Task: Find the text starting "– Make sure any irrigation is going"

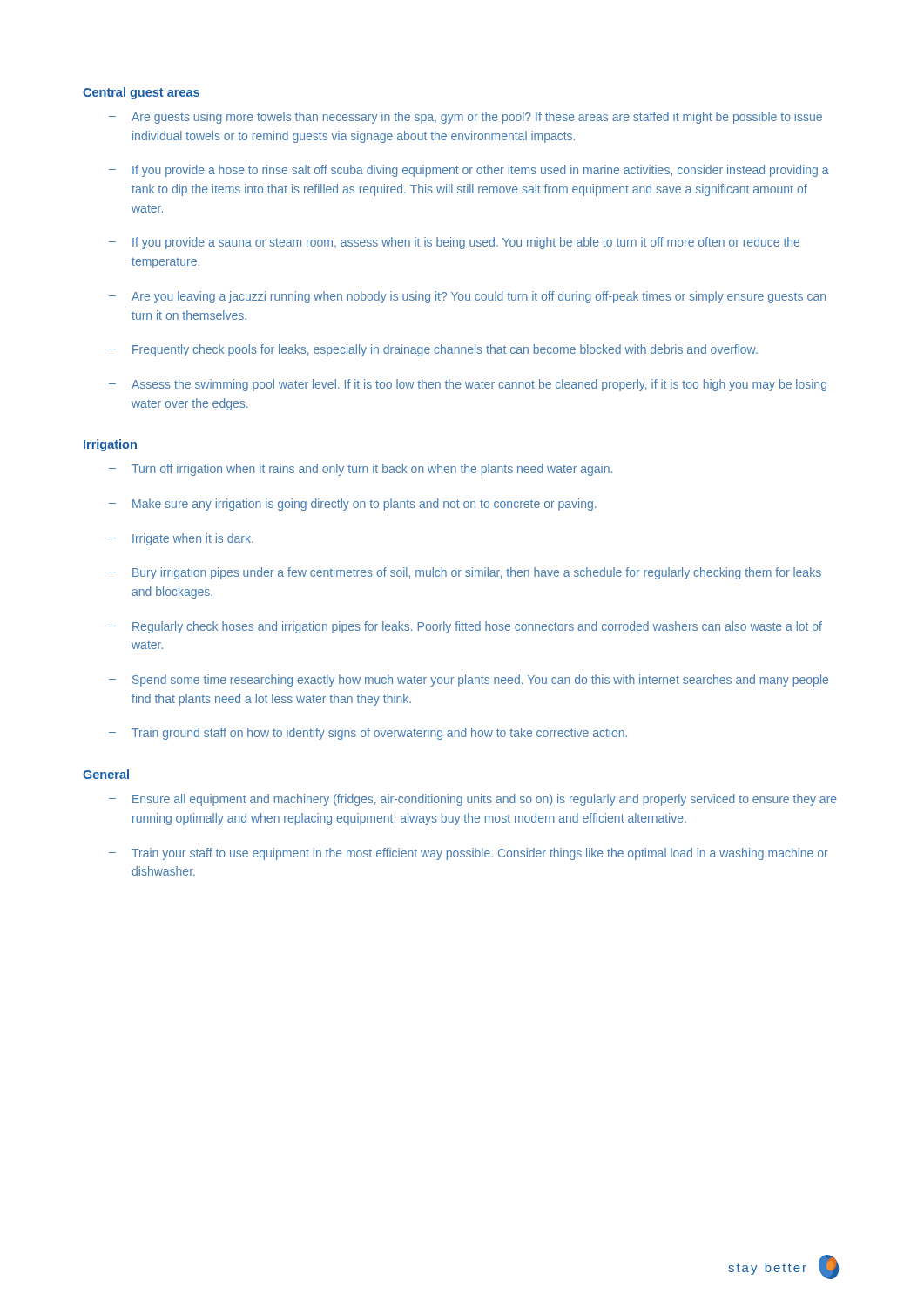Action: point(353,504)
